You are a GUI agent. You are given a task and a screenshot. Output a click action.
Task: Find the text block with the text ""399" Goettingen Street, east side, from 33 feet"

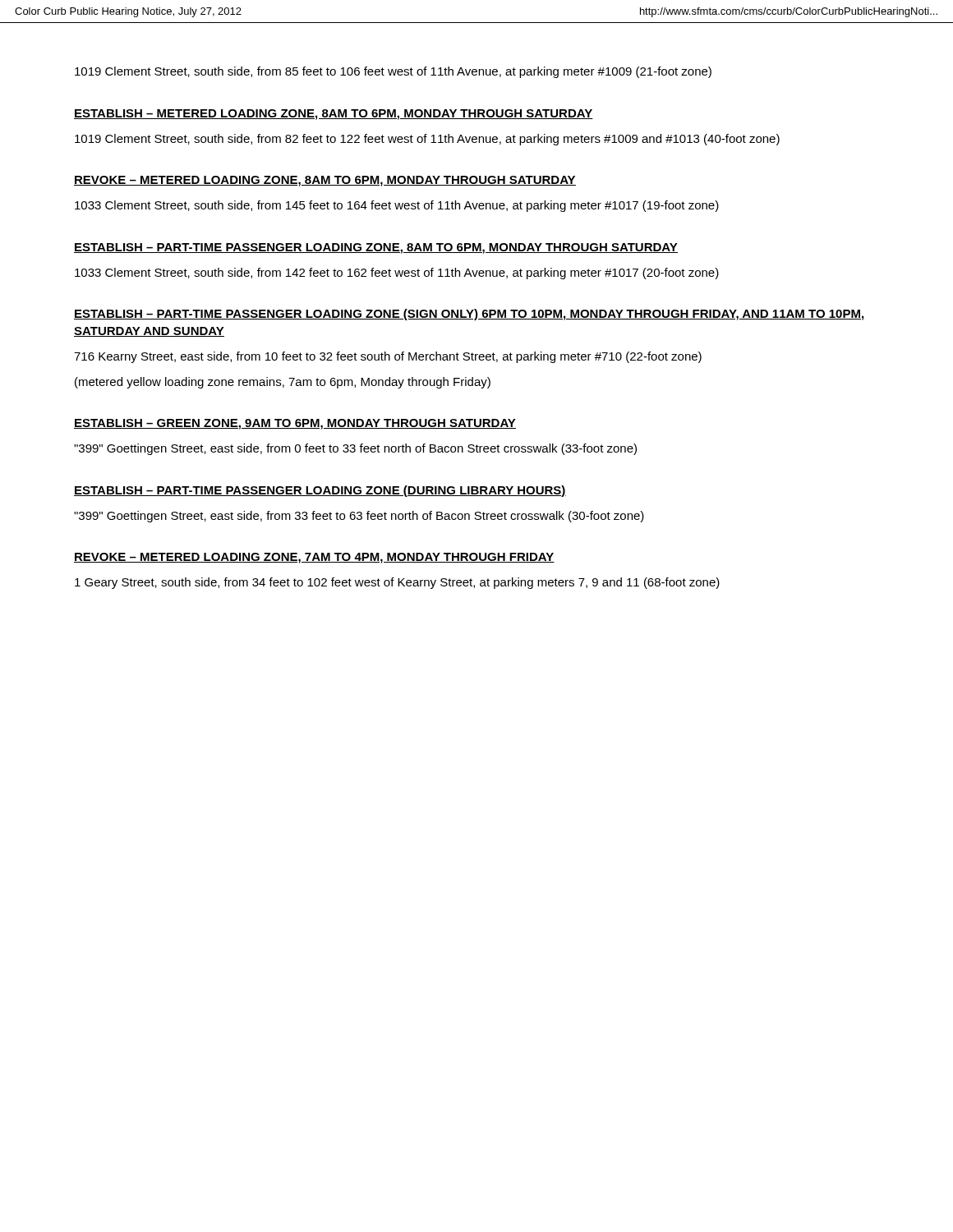359,515
